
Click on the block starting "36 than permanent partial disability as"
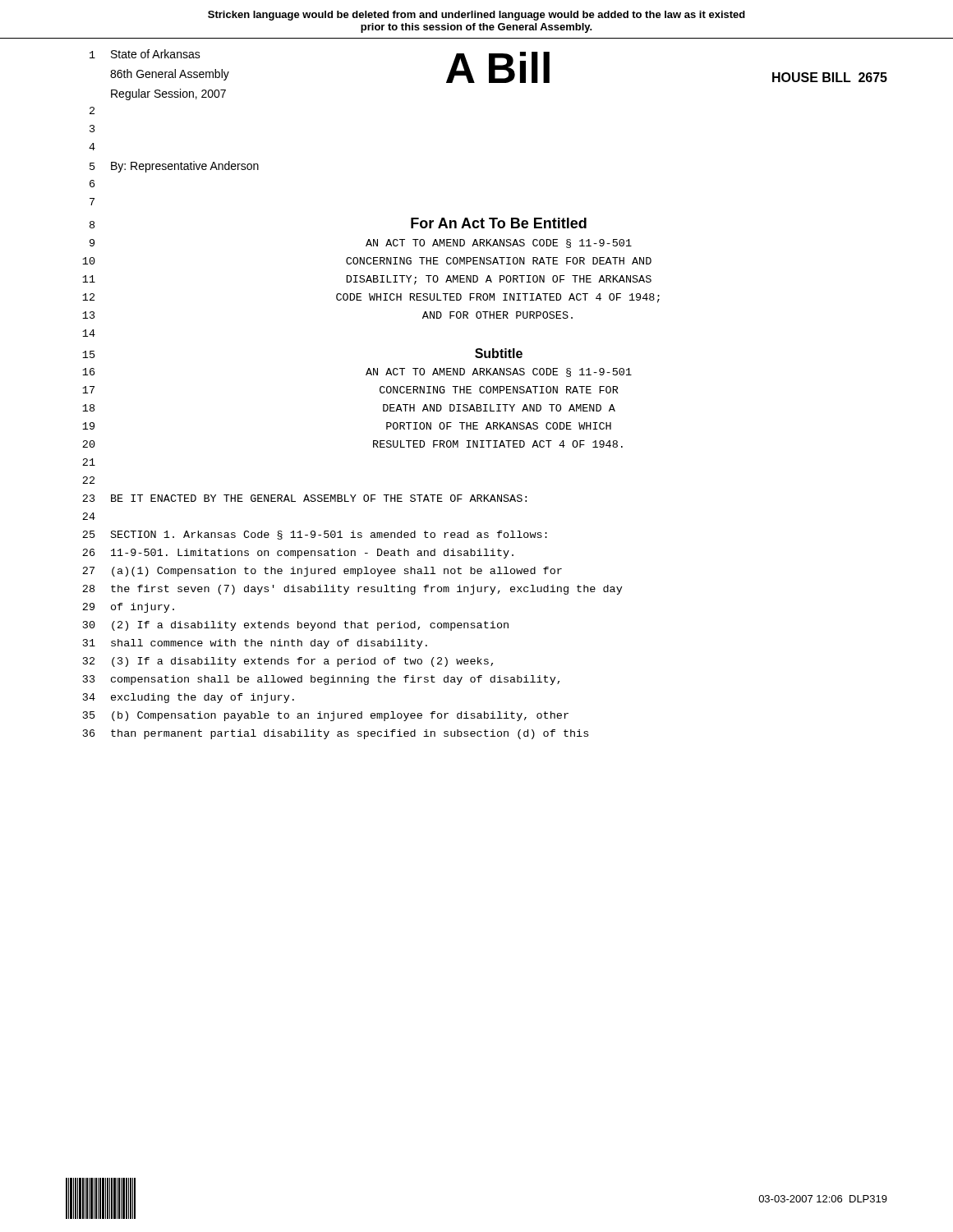tap(476, 735)
